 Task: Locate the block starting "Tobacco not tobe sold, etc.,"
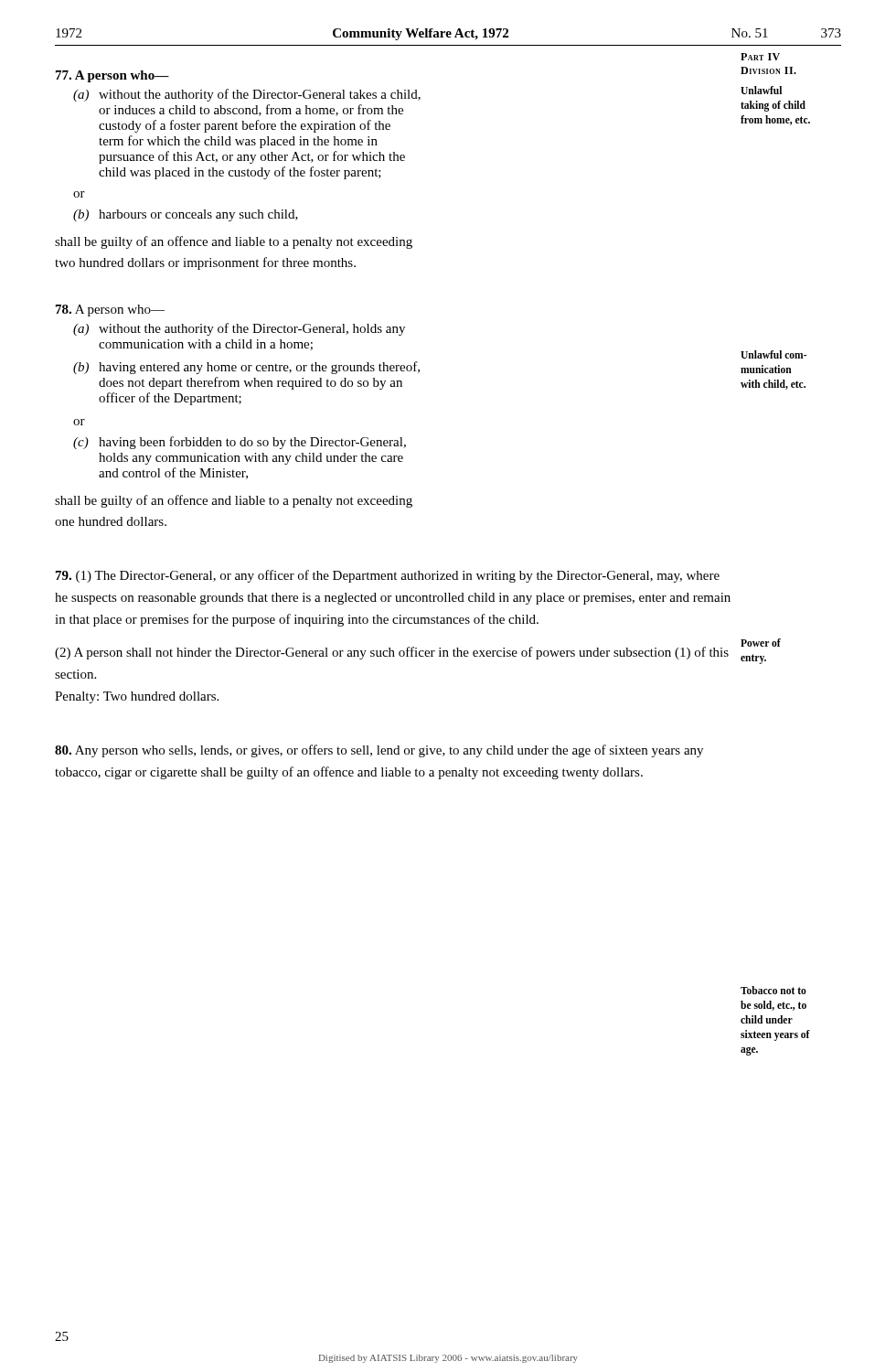click(x=775, y=1020)
